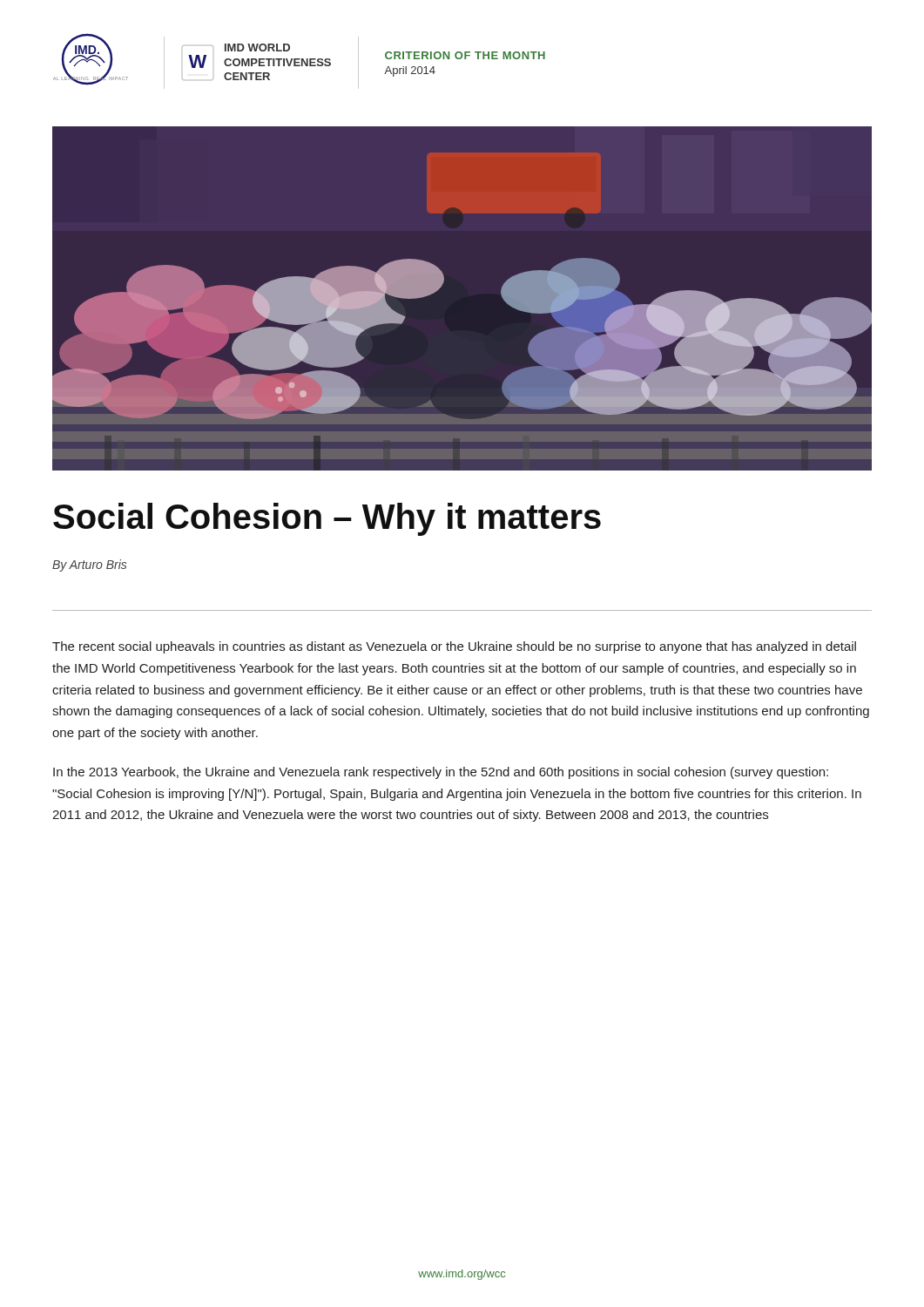
Task: Locate the photo
Action: [462, 298]
